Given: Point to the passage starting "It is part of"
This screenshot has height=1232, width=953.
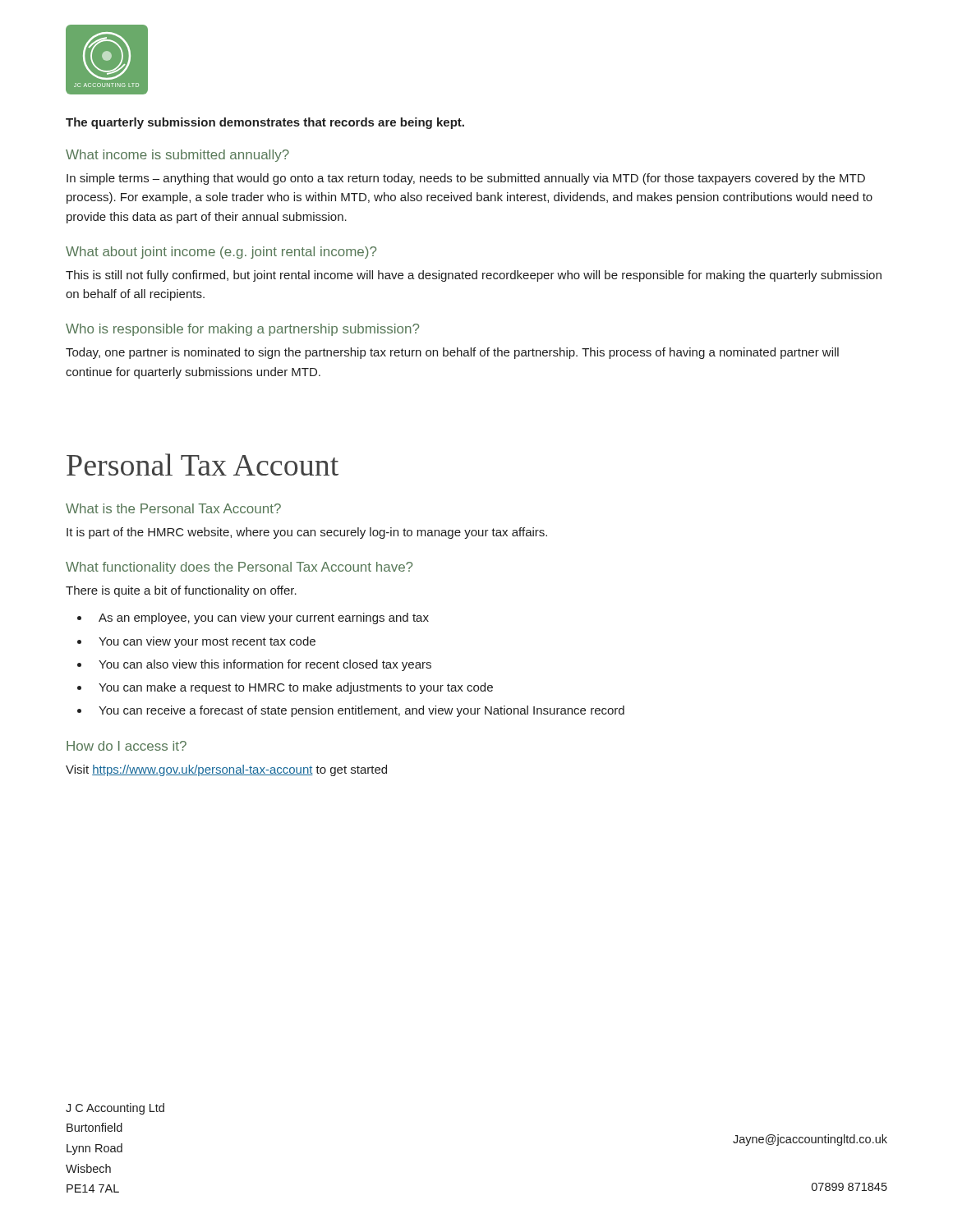Looking at the screenshot, I should point(307,532).
